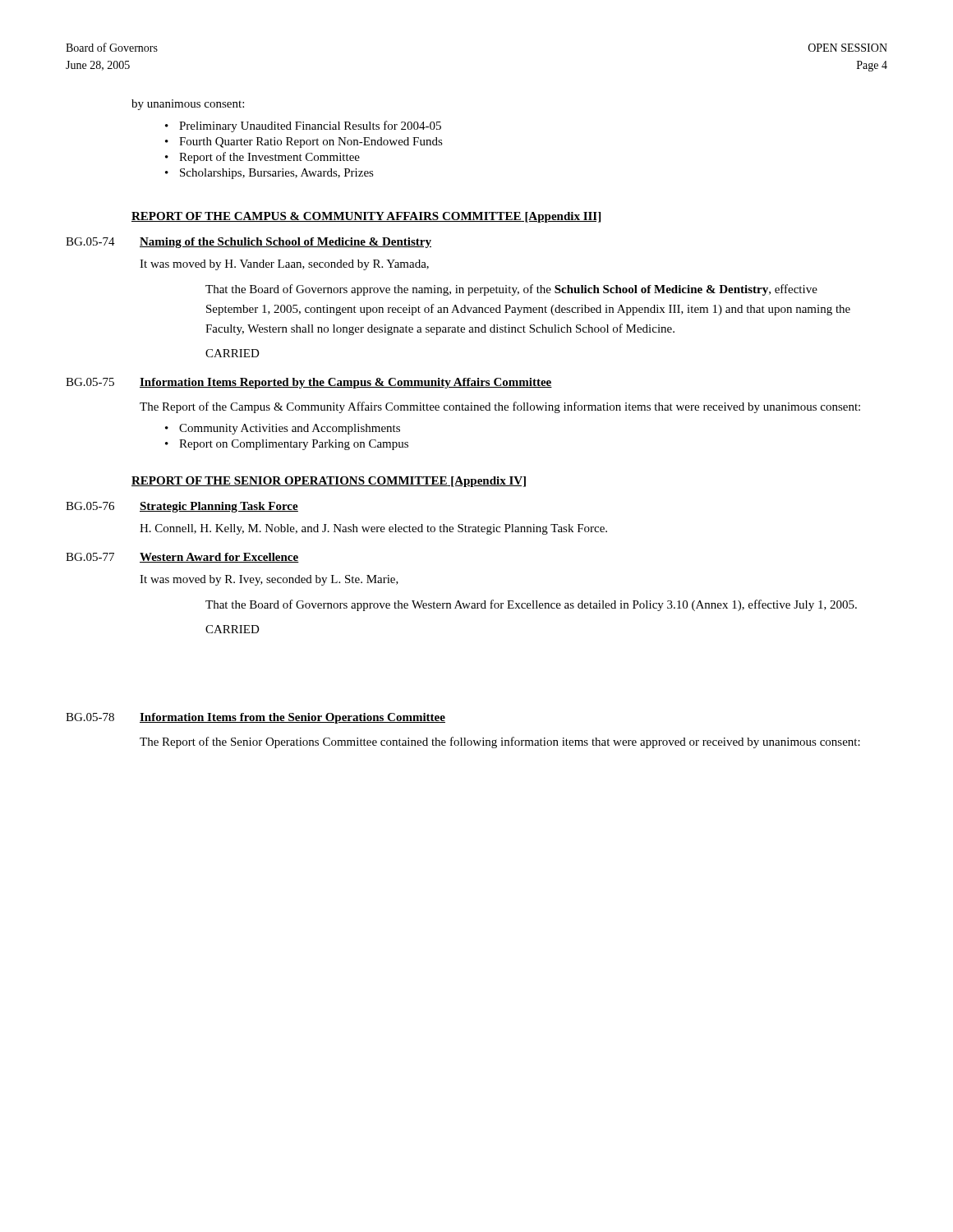This screenshot has height=1232, width=953.
Task: Locate the region starting "Fourth Quarter Ratio"
Action: (x=311, y=141)
